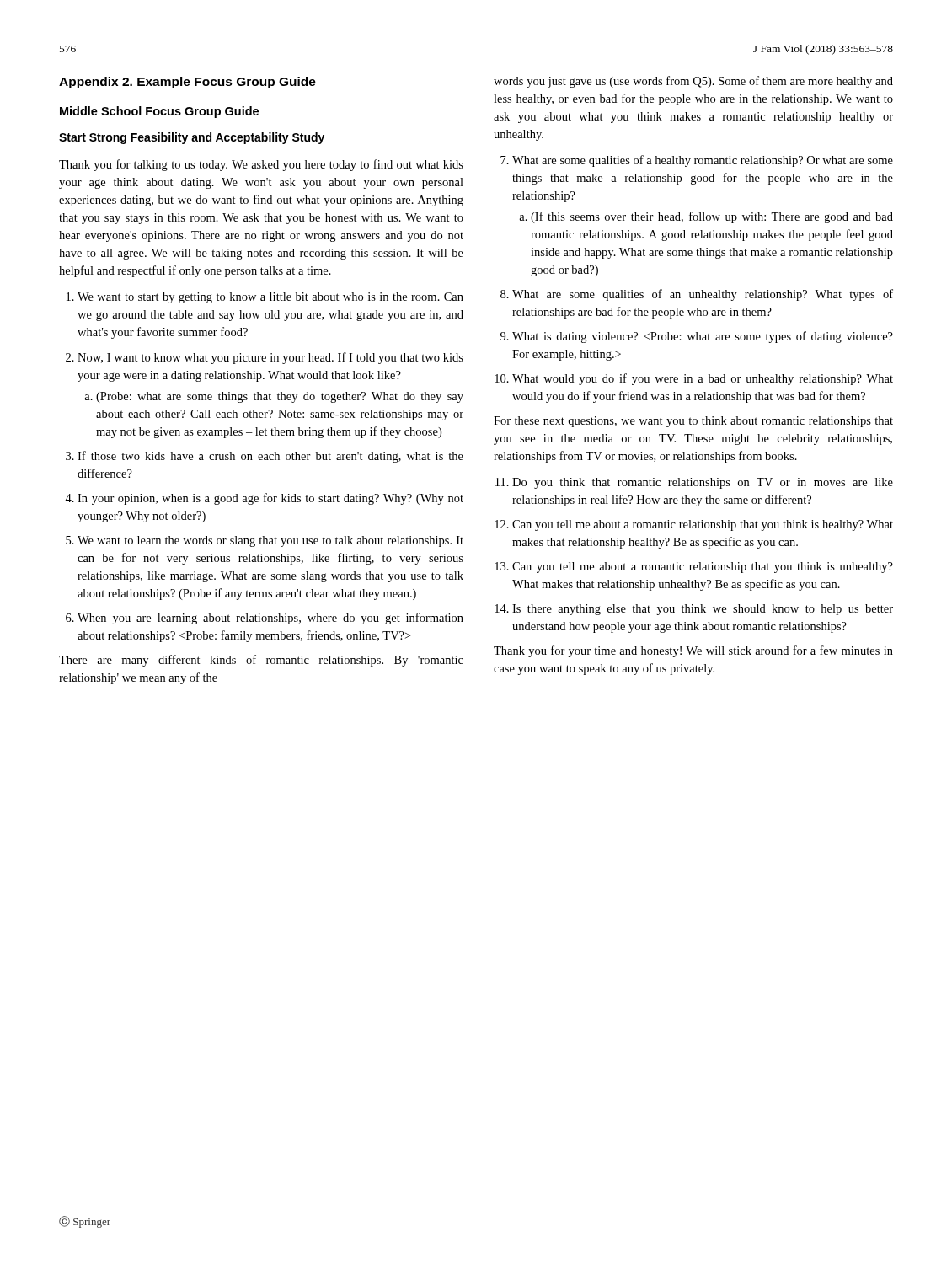This screenshot has height=1264, width=952.
Task: Select the section header that reads "Middle School Focus Group Guide"
Action: pos(261,112)
